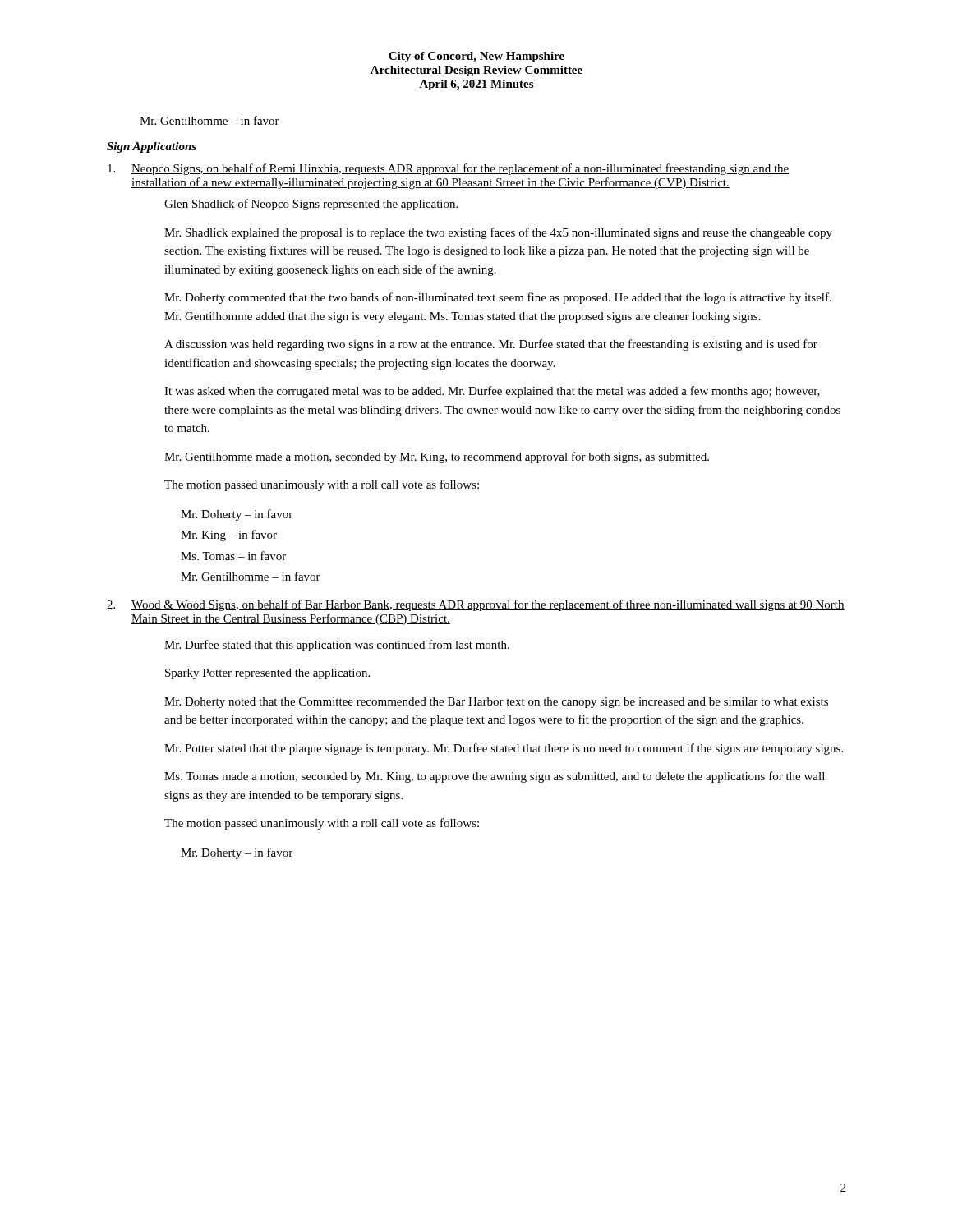This screenshot has height=1232, width=953.
Task: Locate the text block starting "Glen Shadlick of Neopco"
Action: point(311,204)
